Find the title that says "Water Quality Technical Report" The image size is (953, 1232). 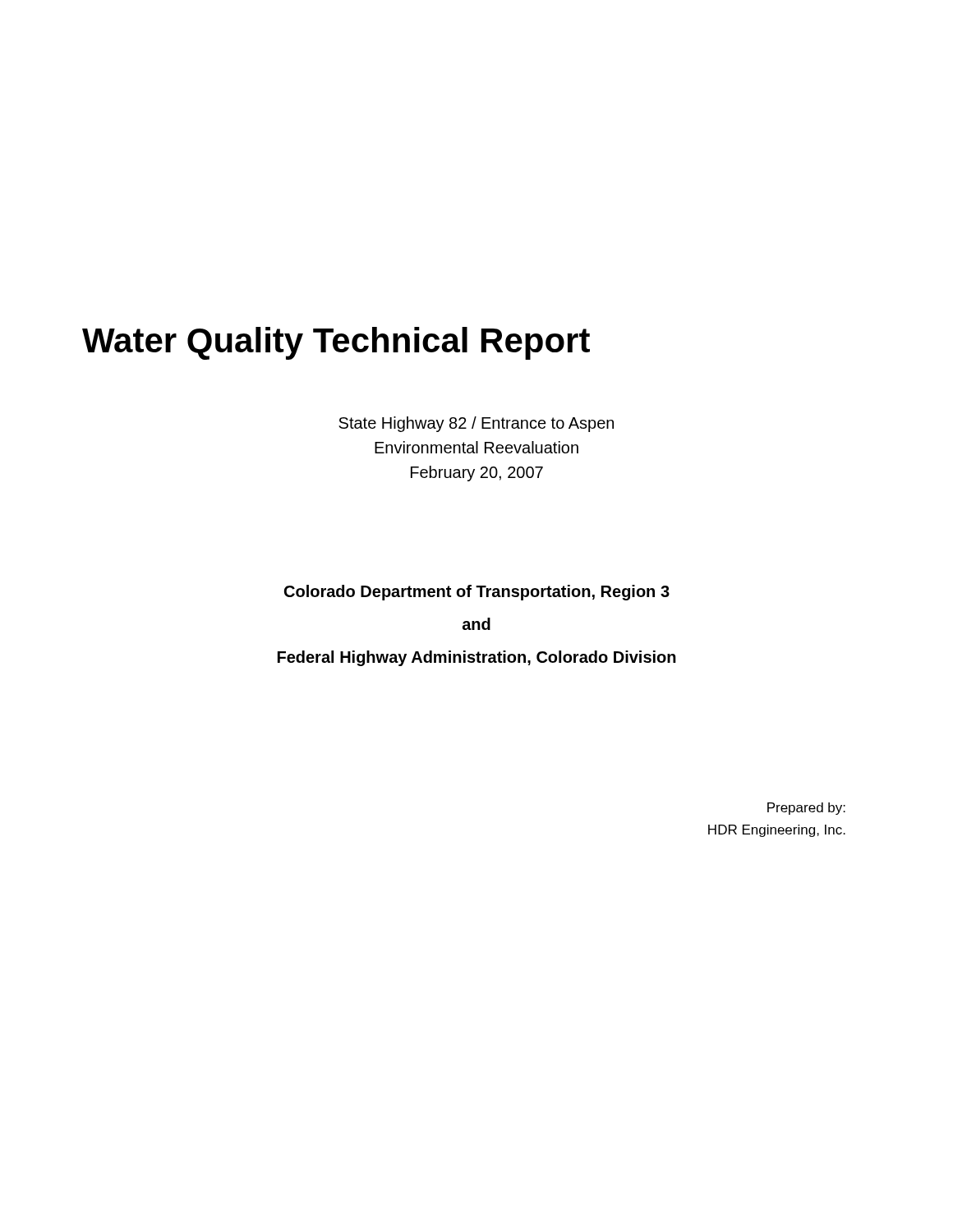476,341
